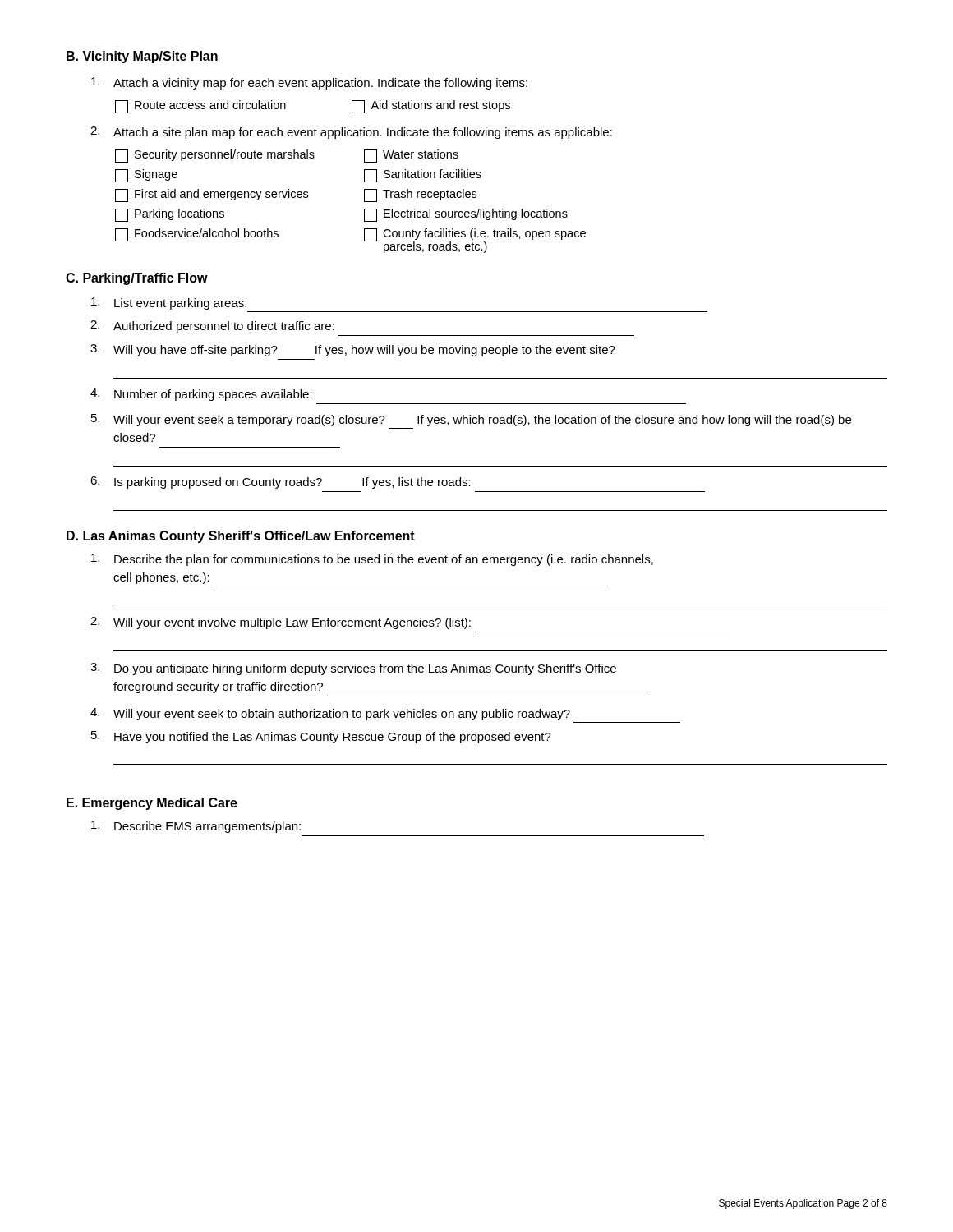Where is the section header that starts "D. Las Animas"?
The image size is (953, 1232).
tap(240, 536)
